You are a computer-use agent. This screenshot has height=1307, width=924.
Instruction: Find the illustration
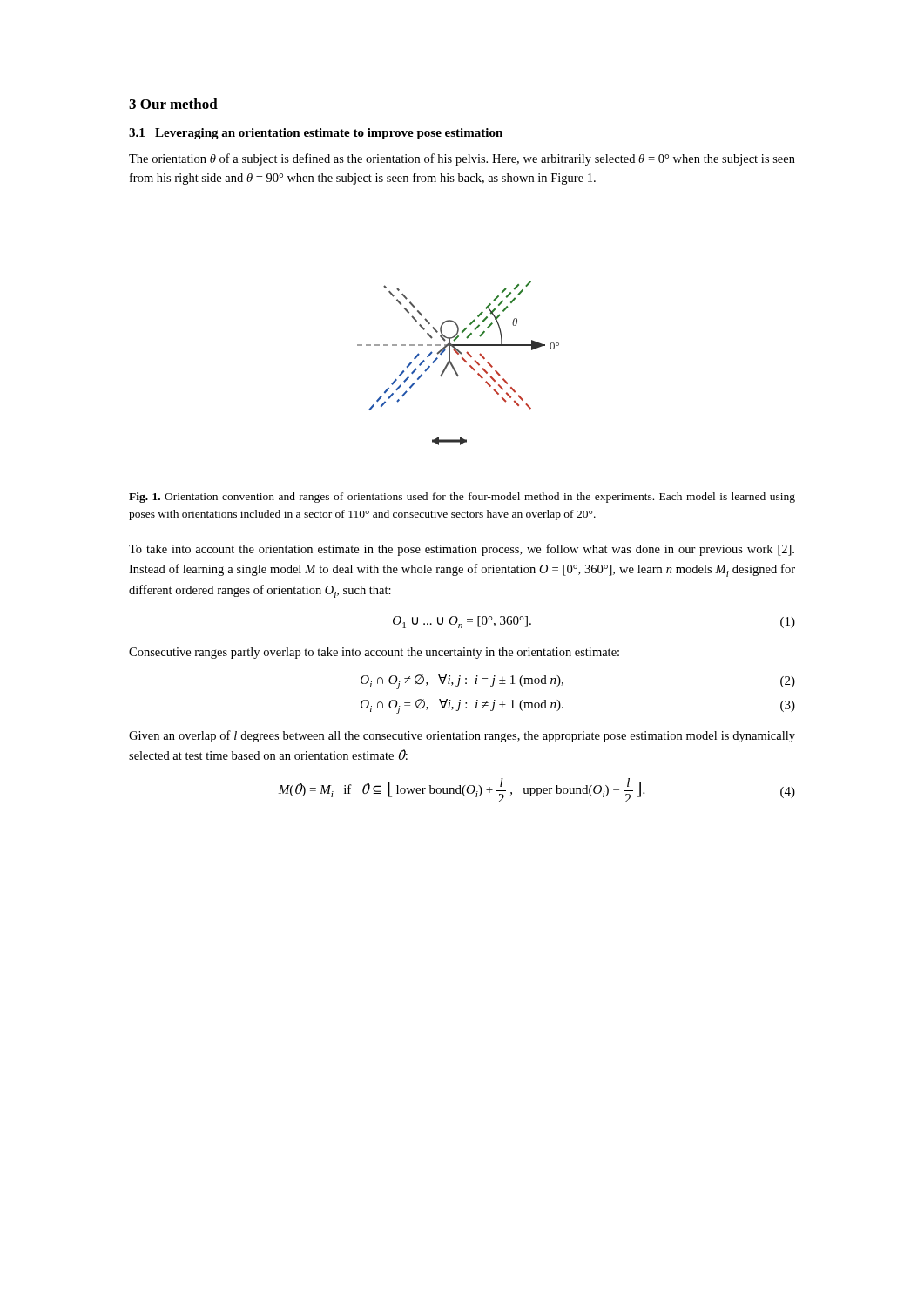click(x=462, y=344)
